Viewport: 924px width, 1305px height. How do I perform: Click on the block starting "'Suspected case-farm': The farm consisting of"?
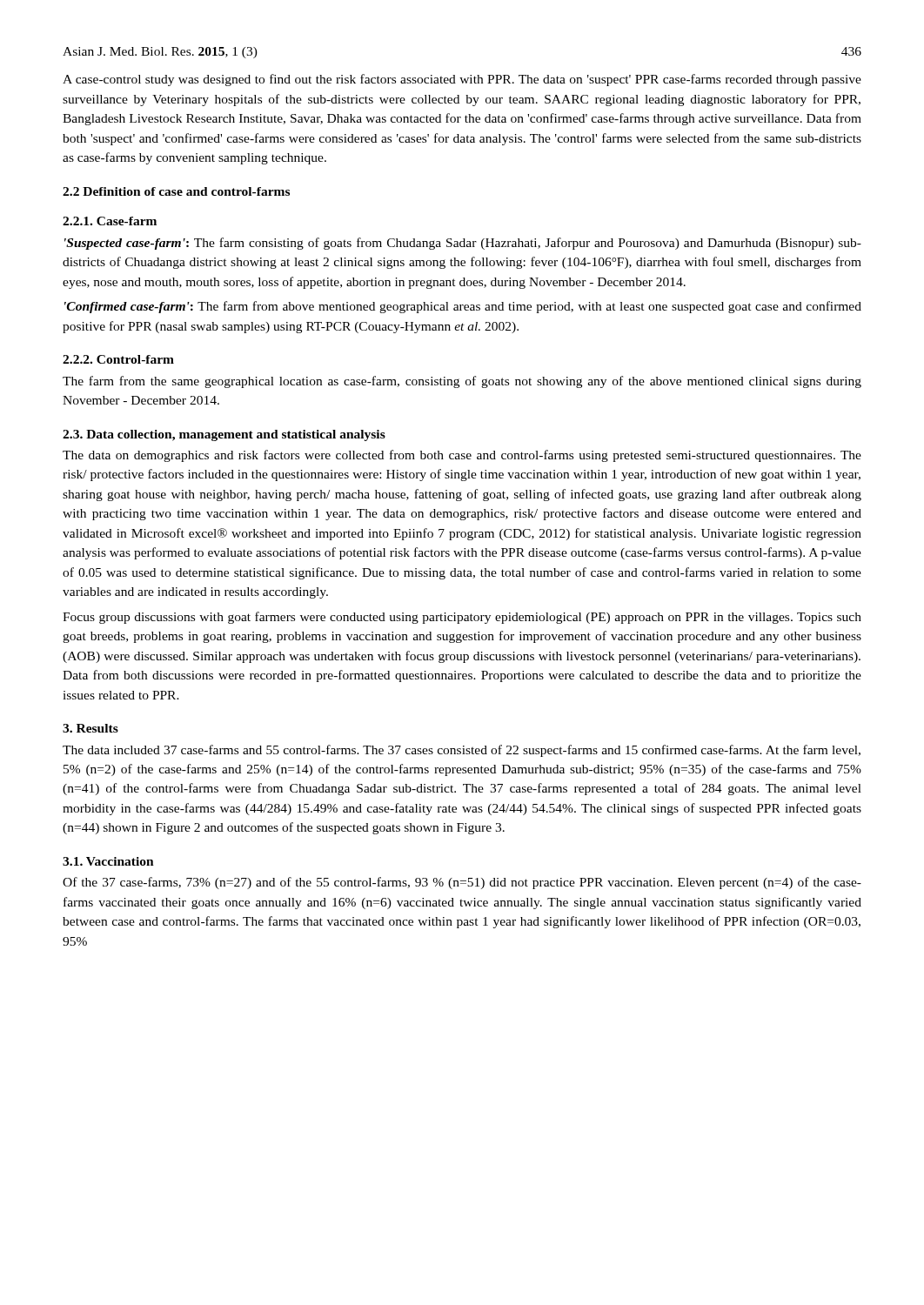click(x=462, y=284)
